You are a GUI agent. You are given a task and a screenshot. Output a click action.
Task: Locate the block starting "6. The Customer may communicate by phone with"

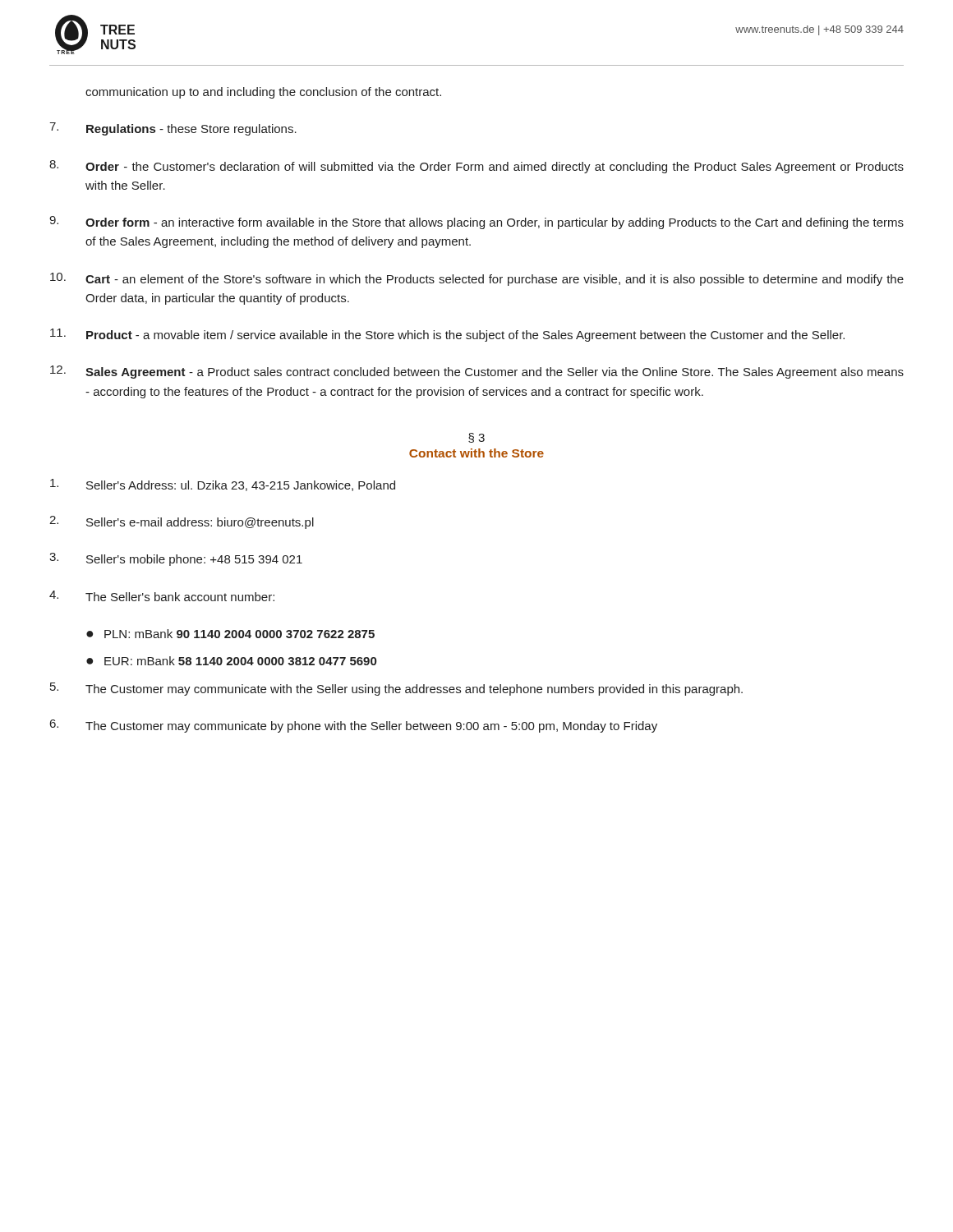tap(476, 726)
